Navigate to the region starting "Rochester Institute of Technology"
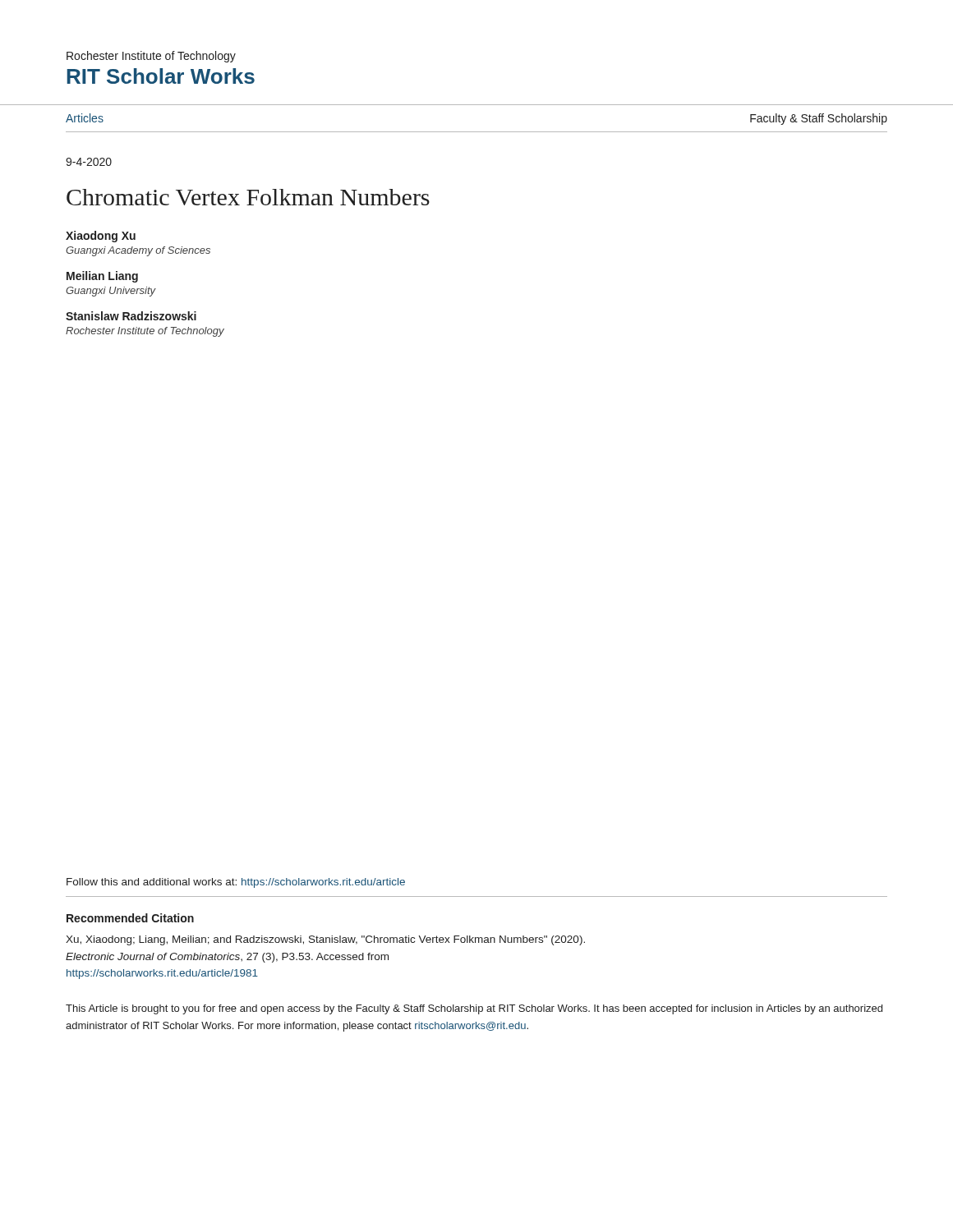The width and height of the screenshot is (953, 1232). tap(151, 56)
